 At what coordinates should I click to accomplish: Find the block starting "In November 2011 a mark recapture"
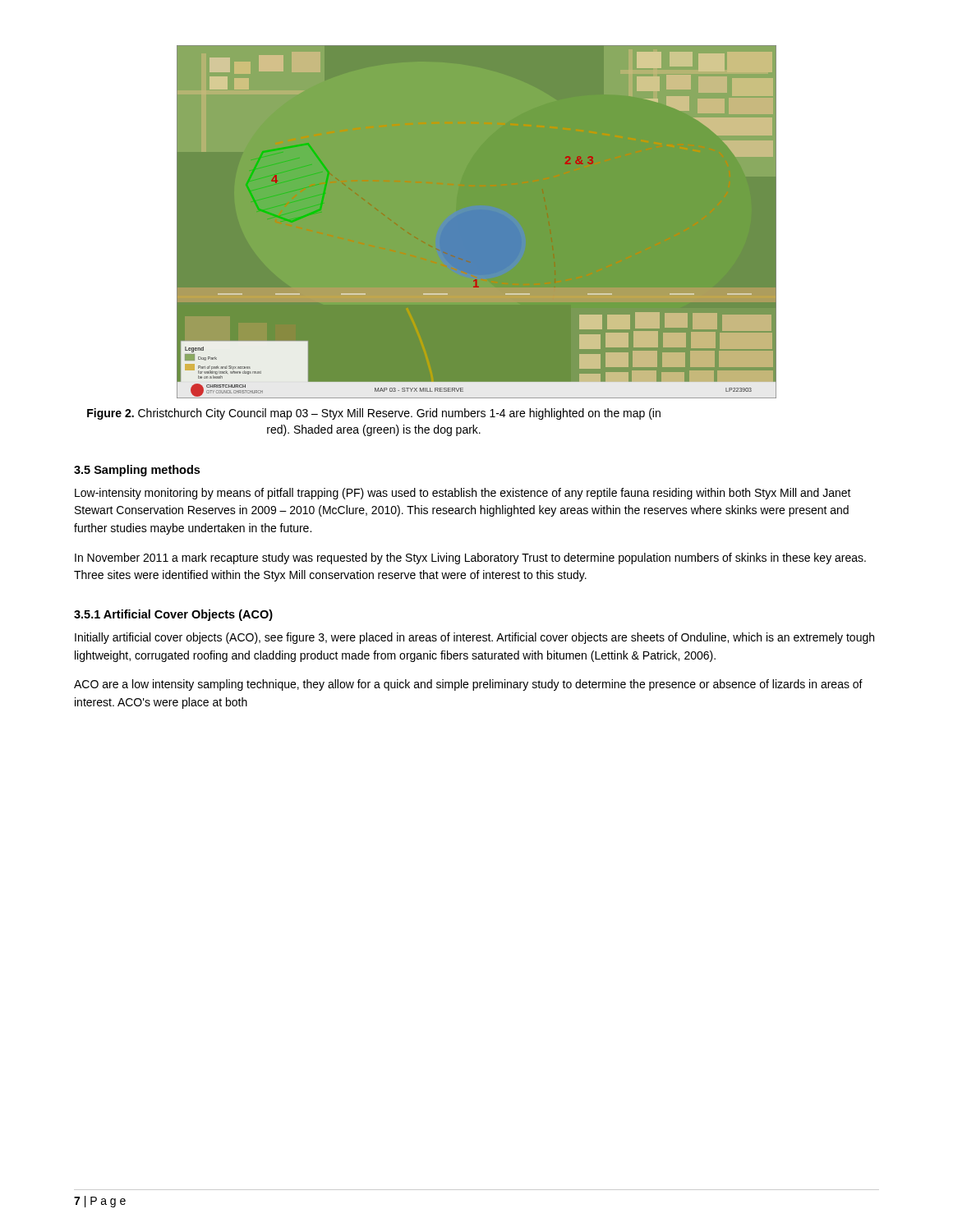pos(470,566)
